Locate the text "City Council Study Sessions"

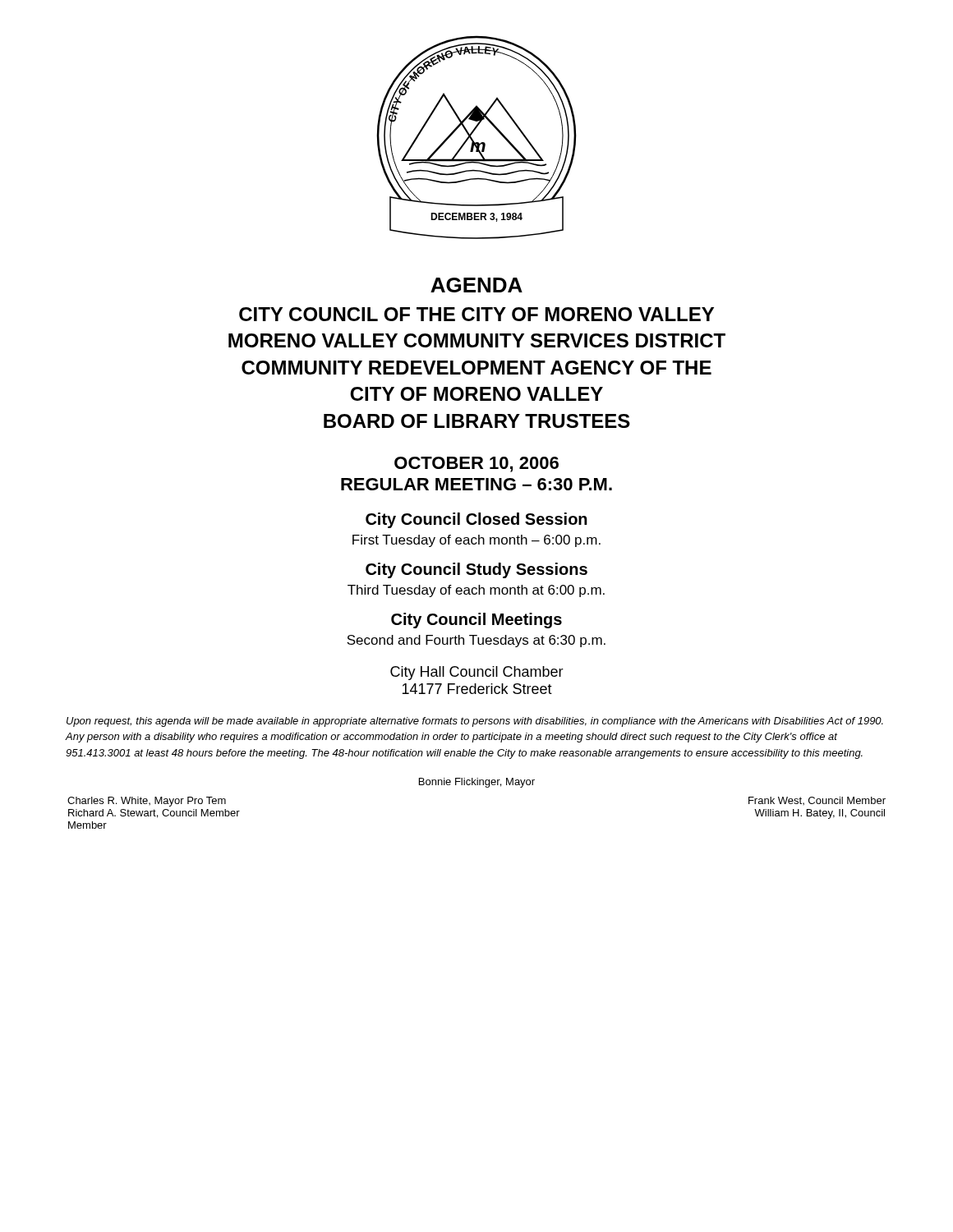coord(476,570)
